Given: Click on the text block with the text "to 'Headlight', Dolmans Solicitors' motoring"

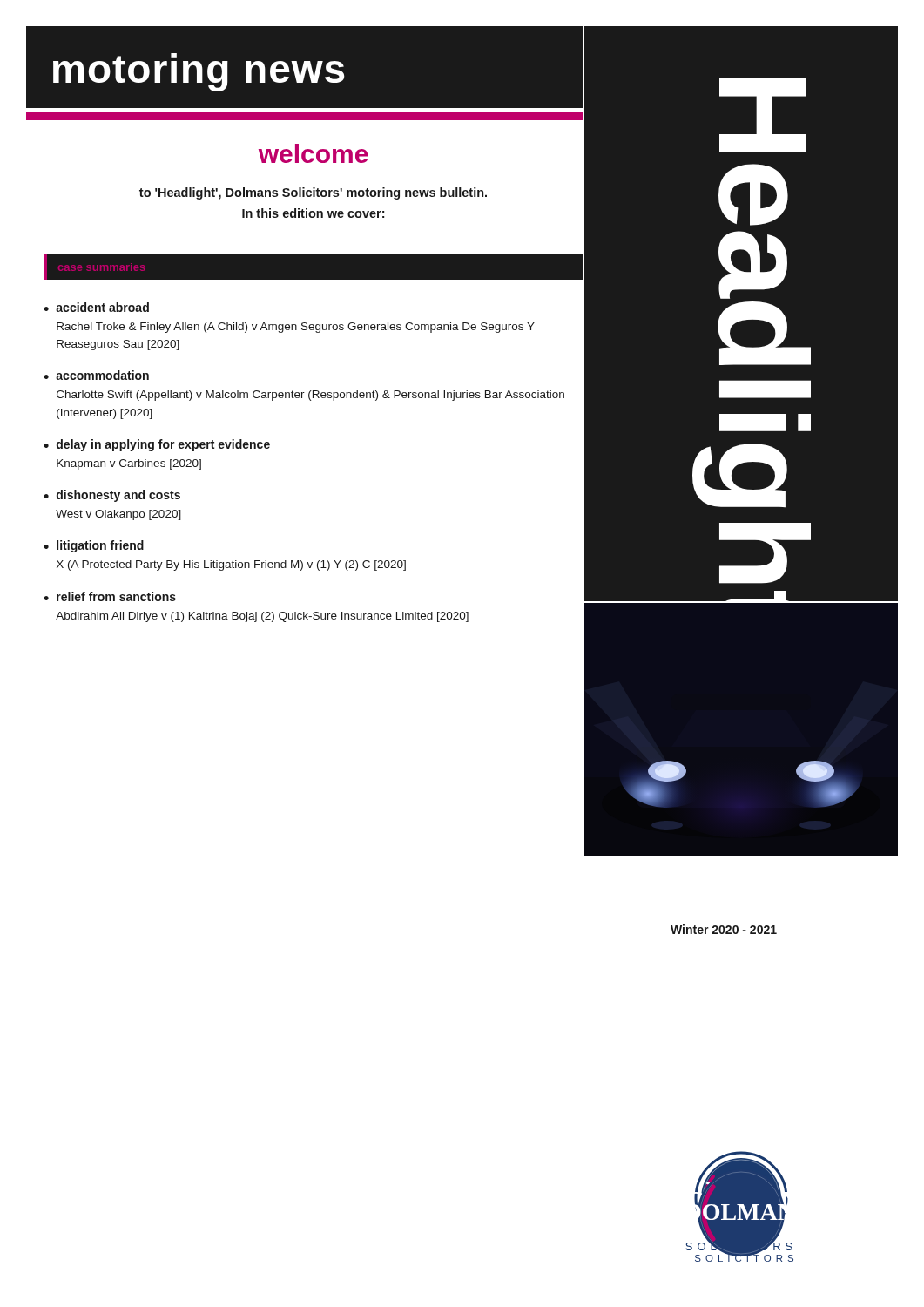Looking at the screenshot, I should pyautogui.click(x=314, y=203).
